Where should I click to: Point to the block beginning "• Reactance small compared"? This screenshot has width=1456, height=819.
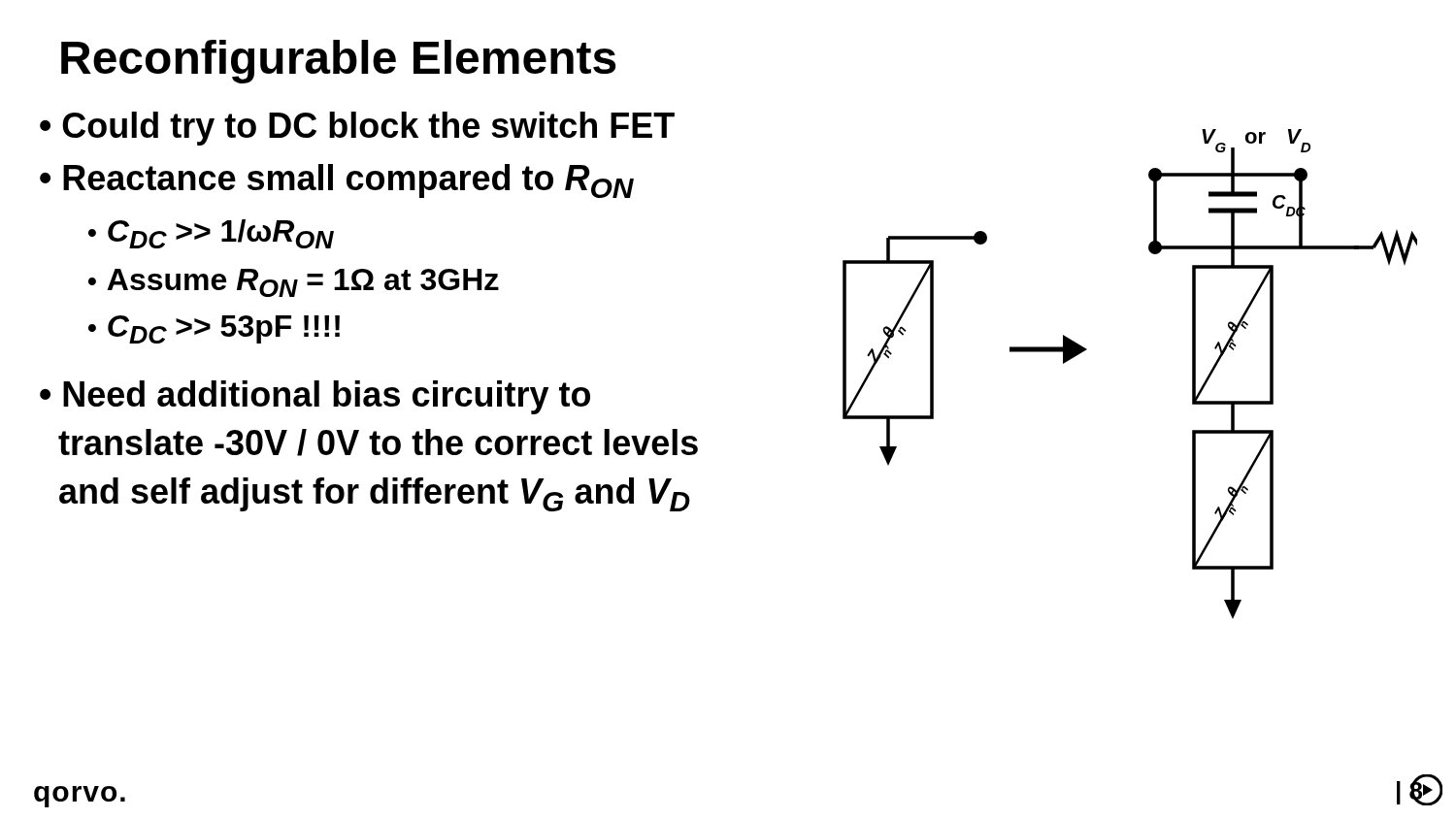click(x=336, y=181)
